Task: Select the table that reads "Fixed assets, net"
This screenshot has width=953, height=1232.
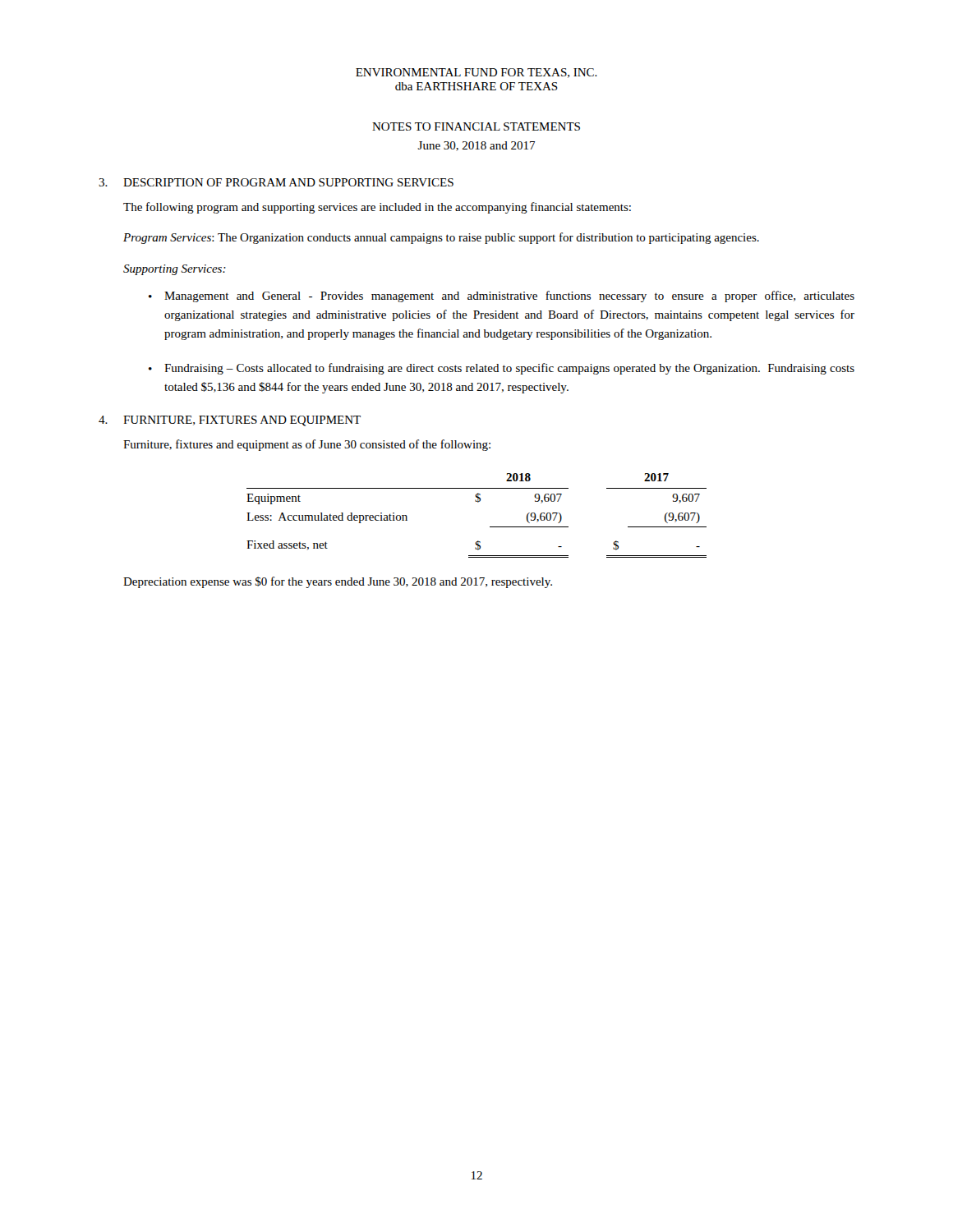Action: point(476,513)
